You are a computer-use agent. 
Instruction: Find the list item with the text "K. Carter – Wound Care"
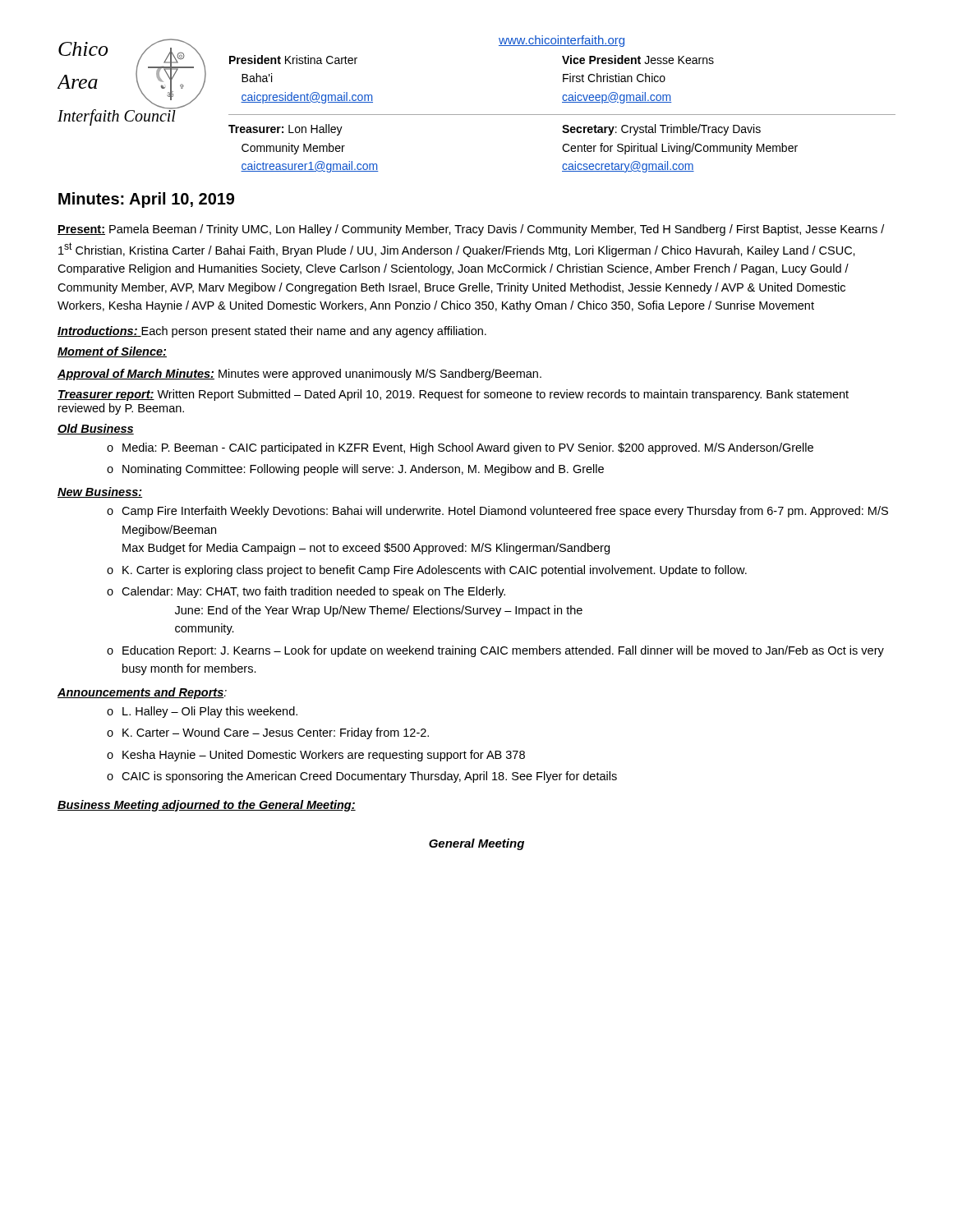pos(276,733)
